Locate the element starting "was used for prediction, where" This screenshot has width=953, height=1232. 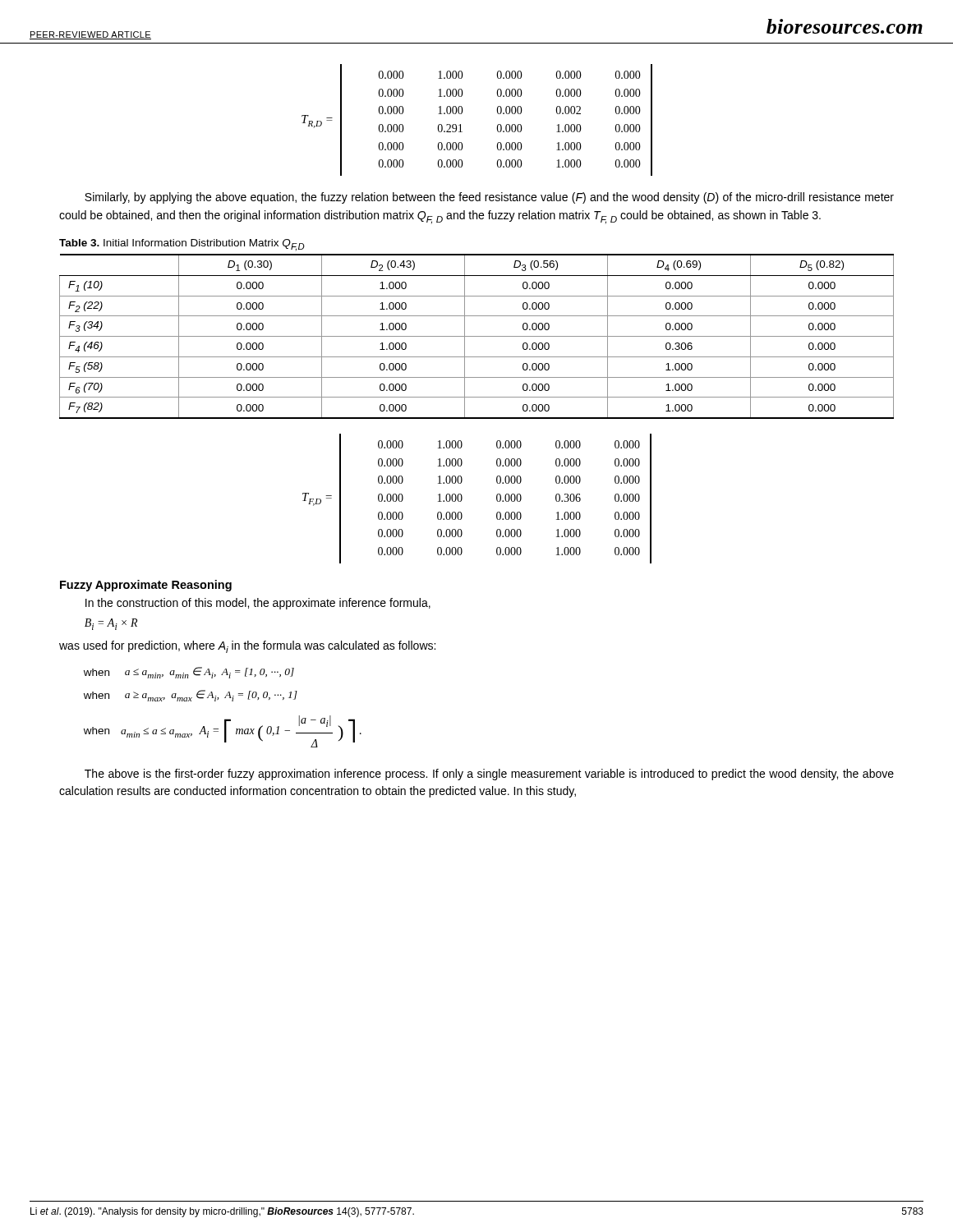(x=248, y=647)
